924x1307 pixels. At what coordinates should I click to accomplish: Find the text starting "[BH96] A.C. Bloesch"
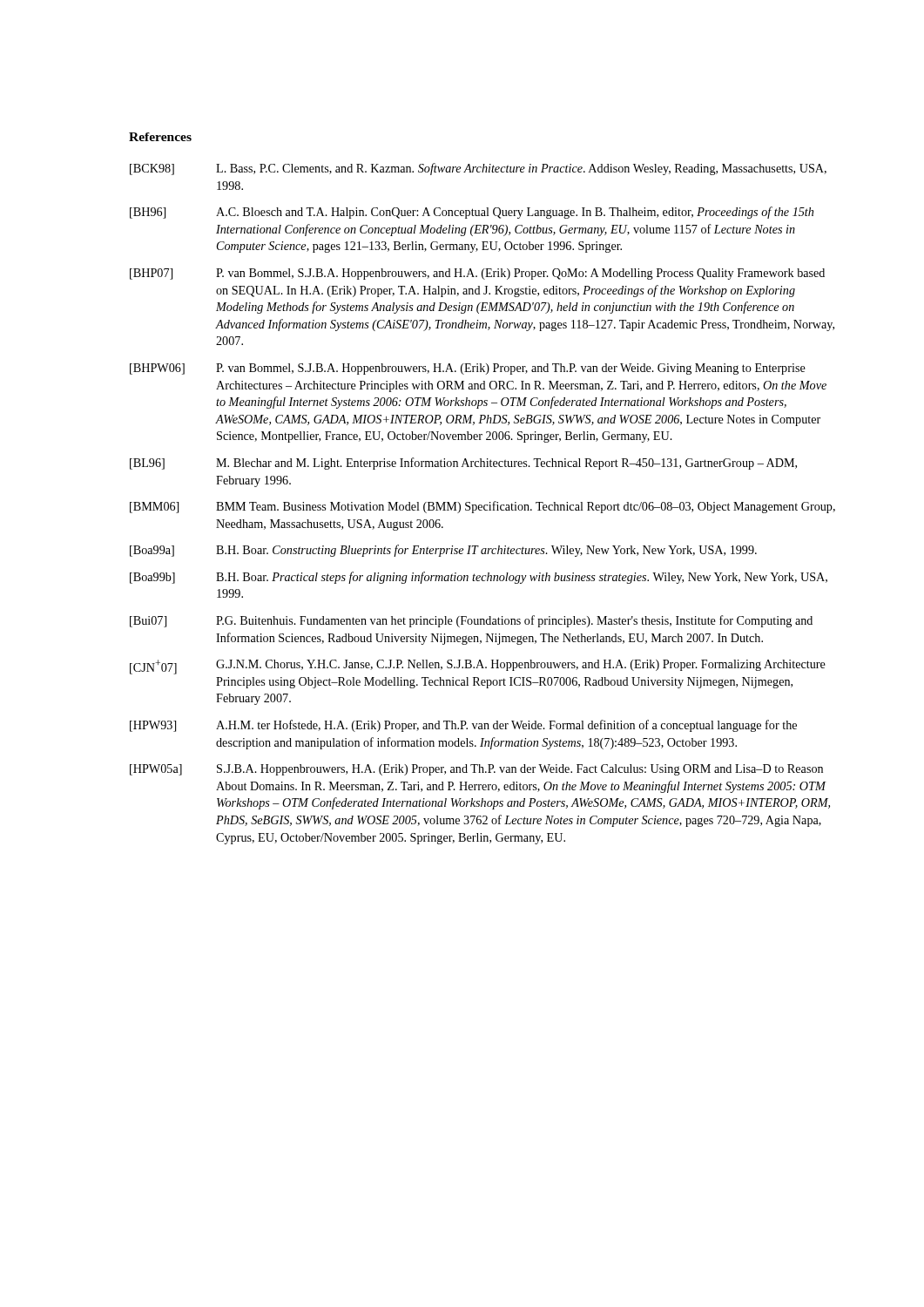coord(483,230)
